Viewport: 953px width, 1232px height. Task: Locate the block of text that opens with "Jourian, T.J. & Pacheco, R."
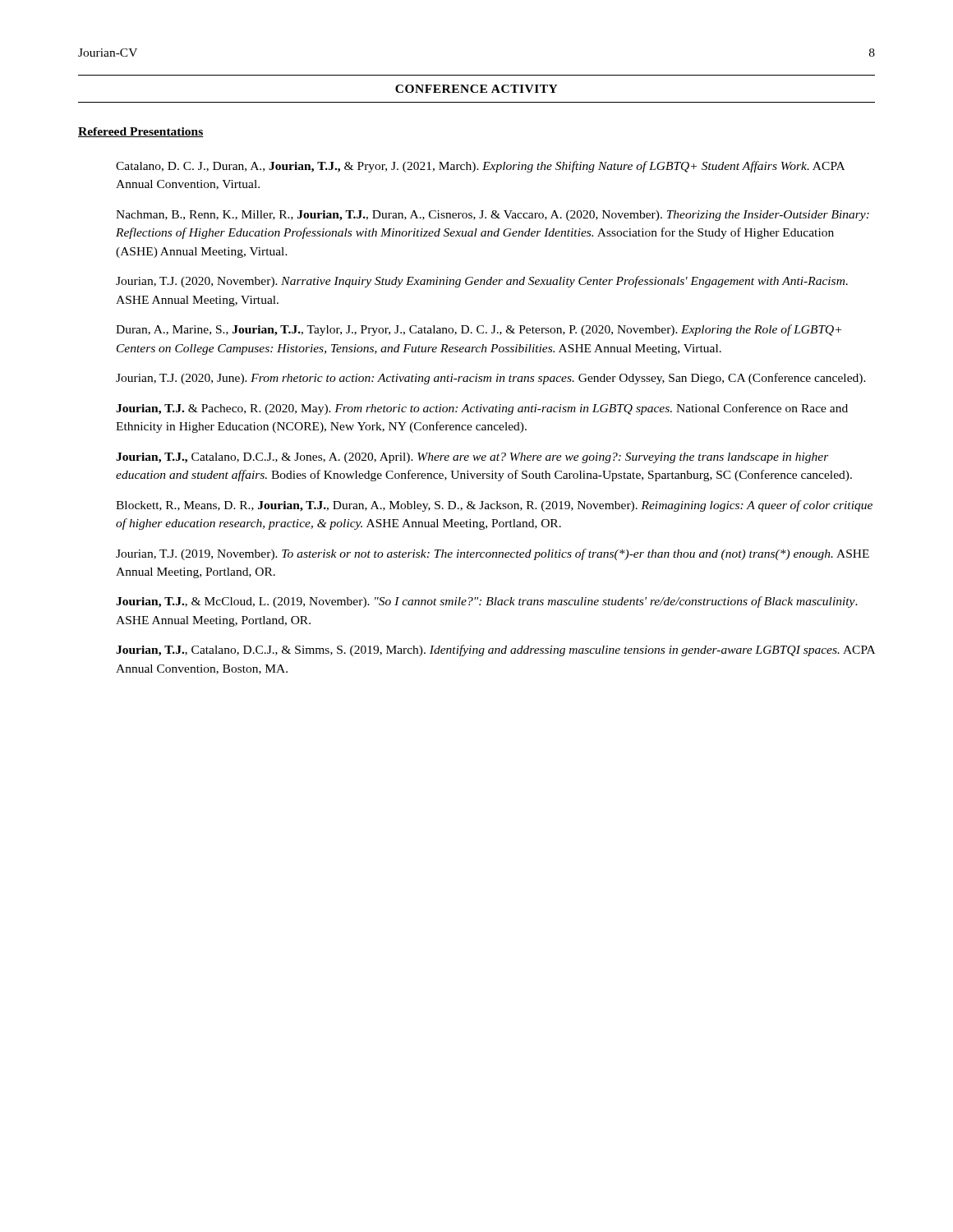[476, 417]
